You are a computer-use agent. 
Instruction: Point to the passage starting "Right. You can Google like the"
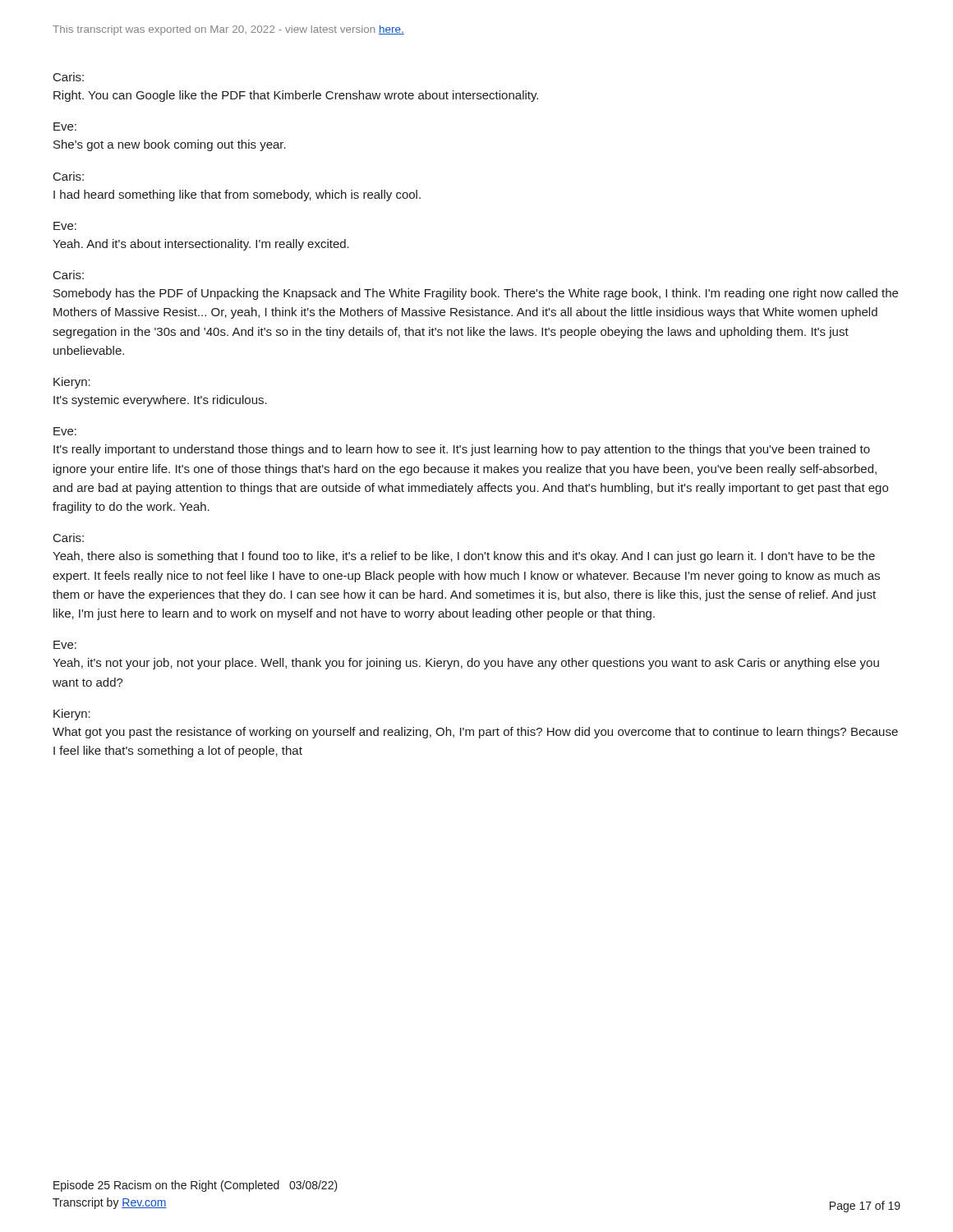296,95
